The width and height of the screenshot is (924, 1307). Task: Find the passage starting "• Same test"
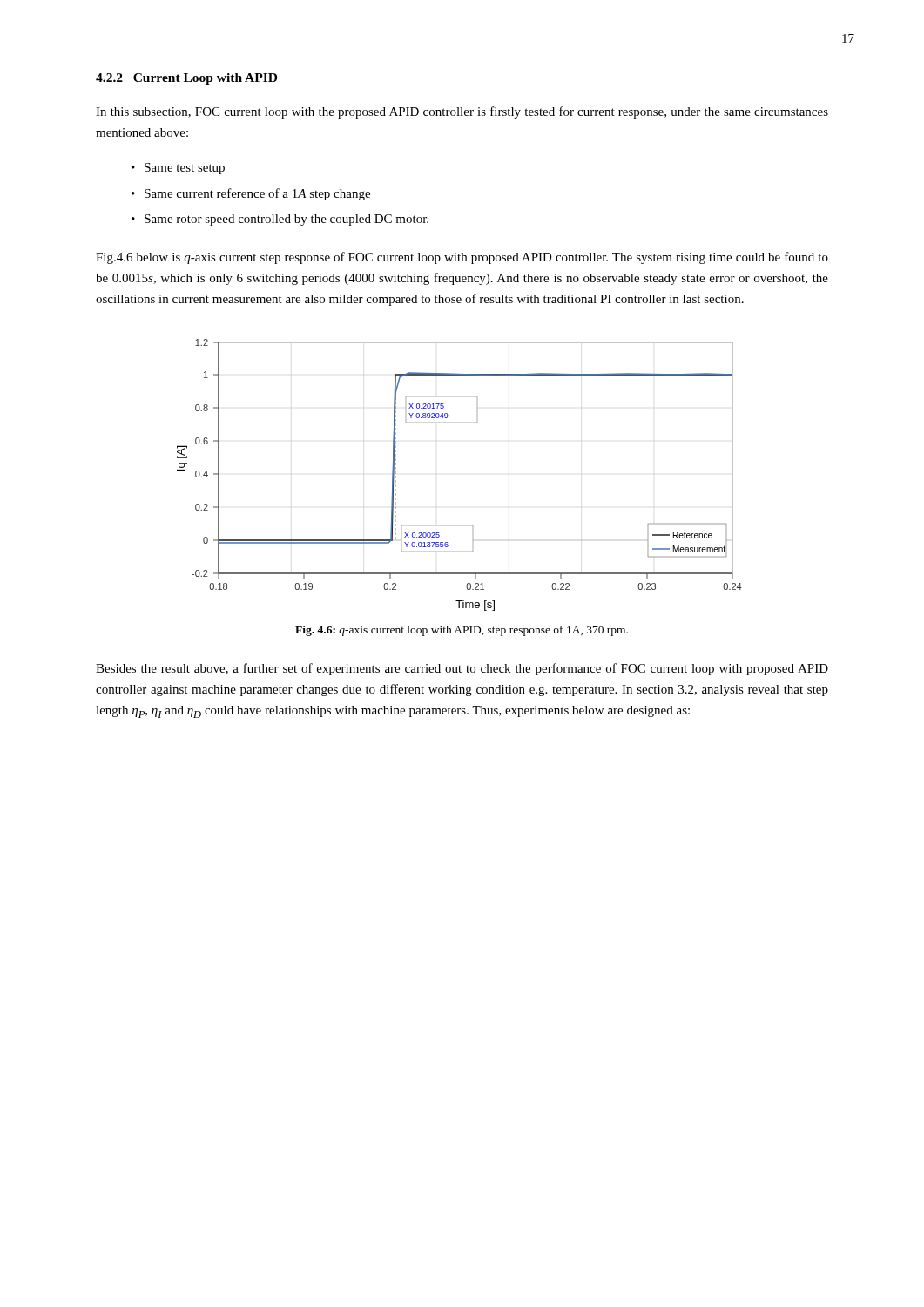click(178, 168)
